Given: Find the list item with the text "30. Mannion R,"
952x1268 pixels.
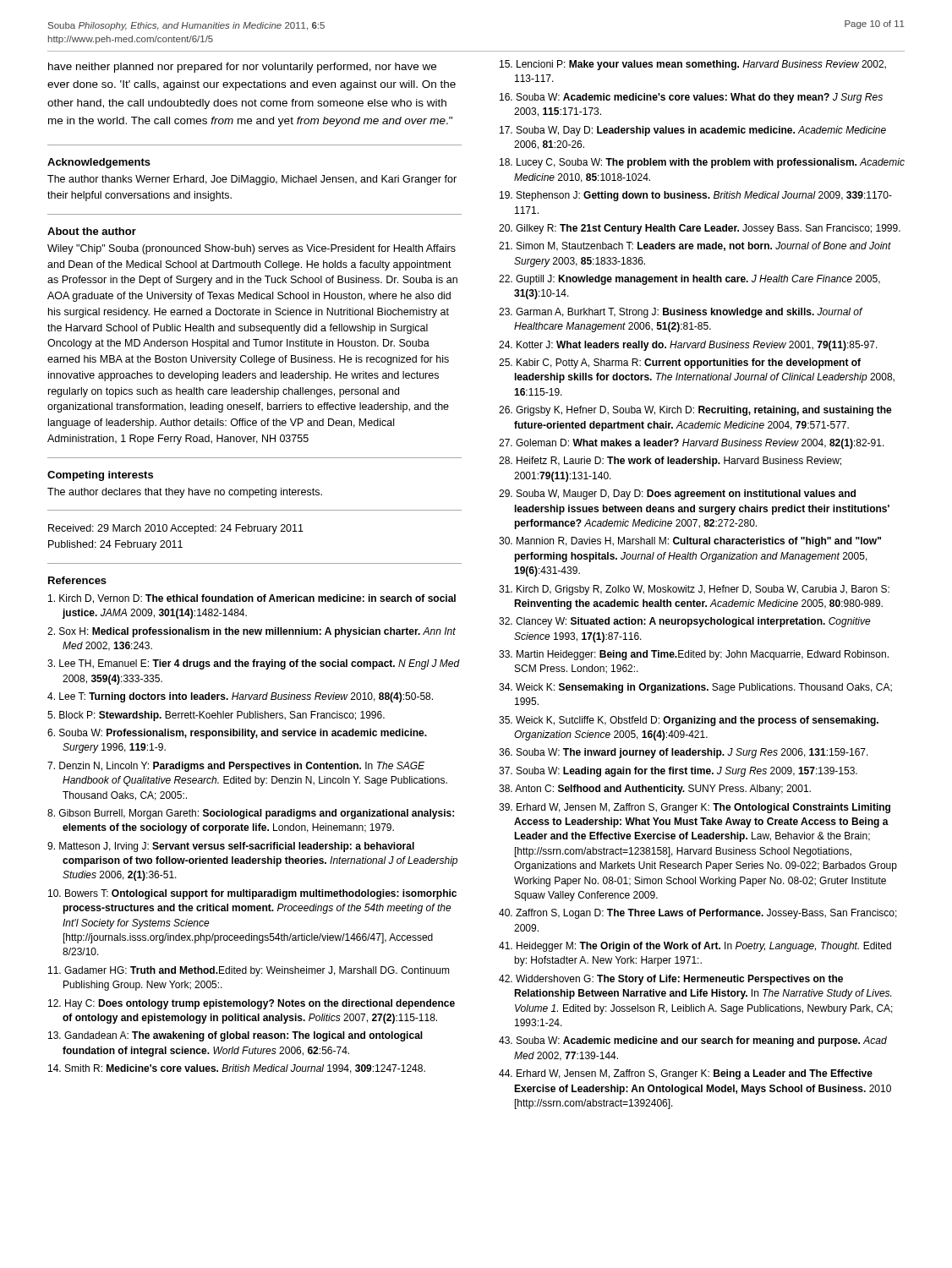Looking at the screenshot, I should tap(690, 556).
